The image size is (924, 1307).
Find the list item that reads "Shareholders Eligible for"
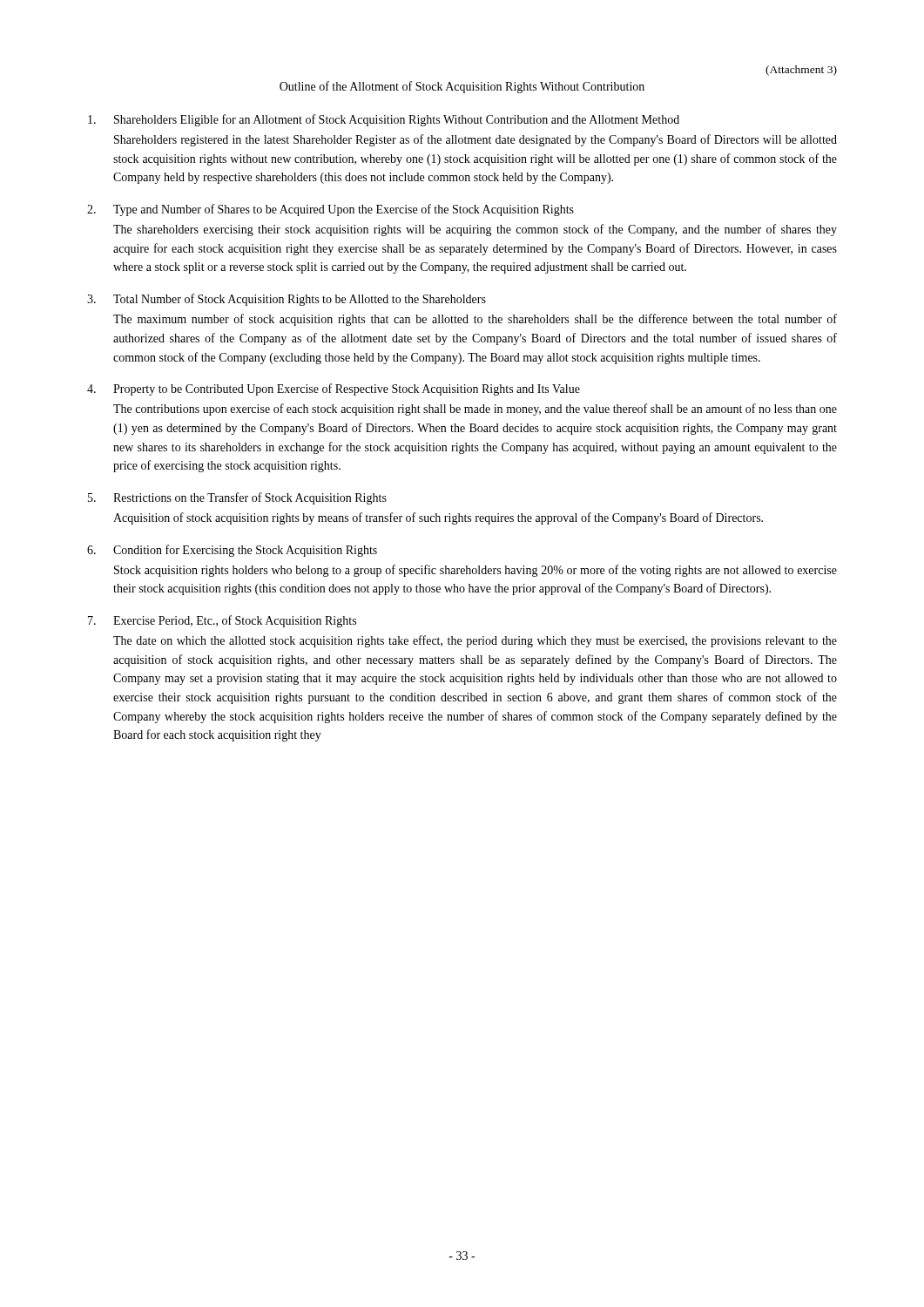coord(462,150)
